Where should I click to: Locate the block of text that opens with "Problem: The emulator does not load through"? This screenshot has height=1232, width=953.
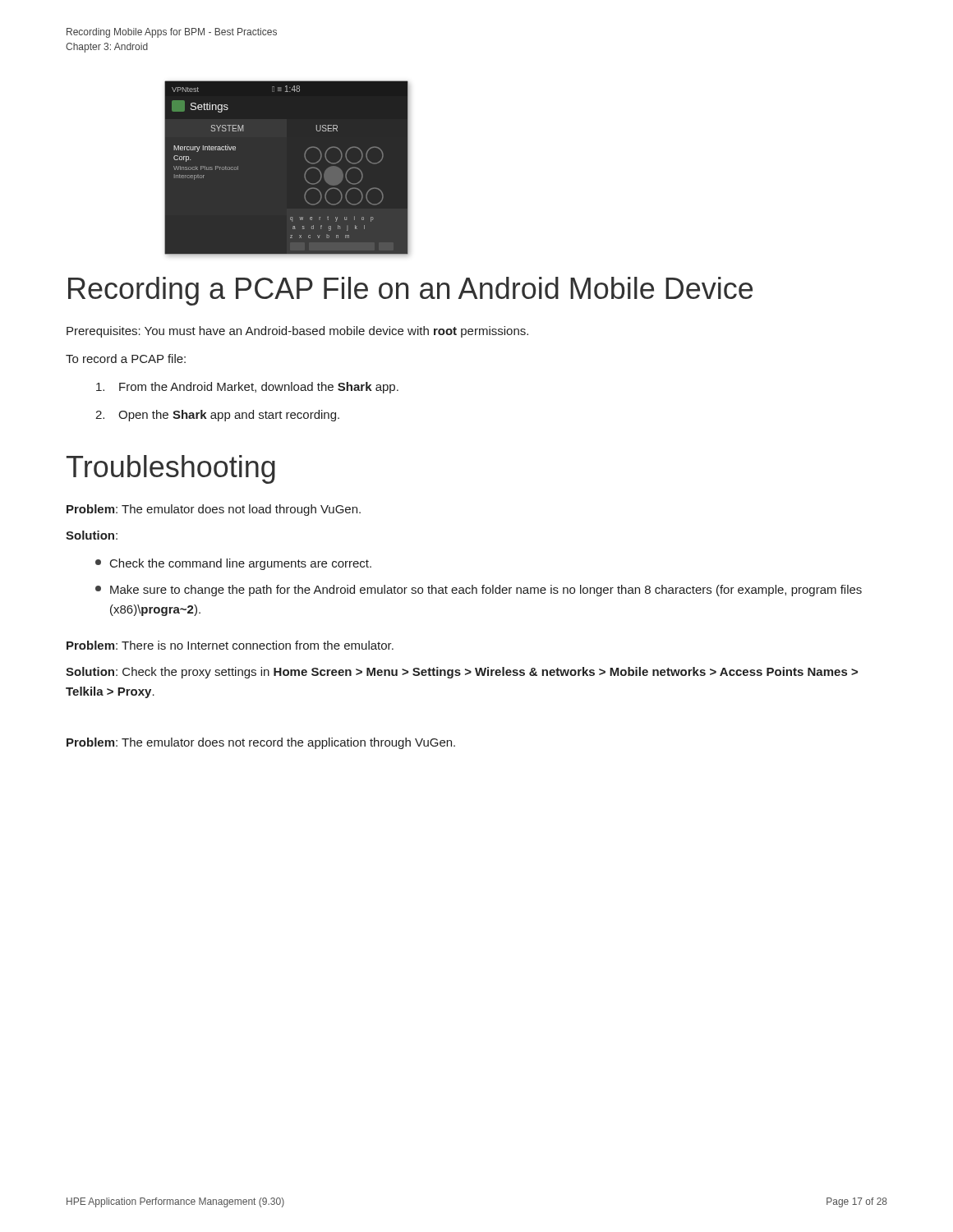[214, 509]
